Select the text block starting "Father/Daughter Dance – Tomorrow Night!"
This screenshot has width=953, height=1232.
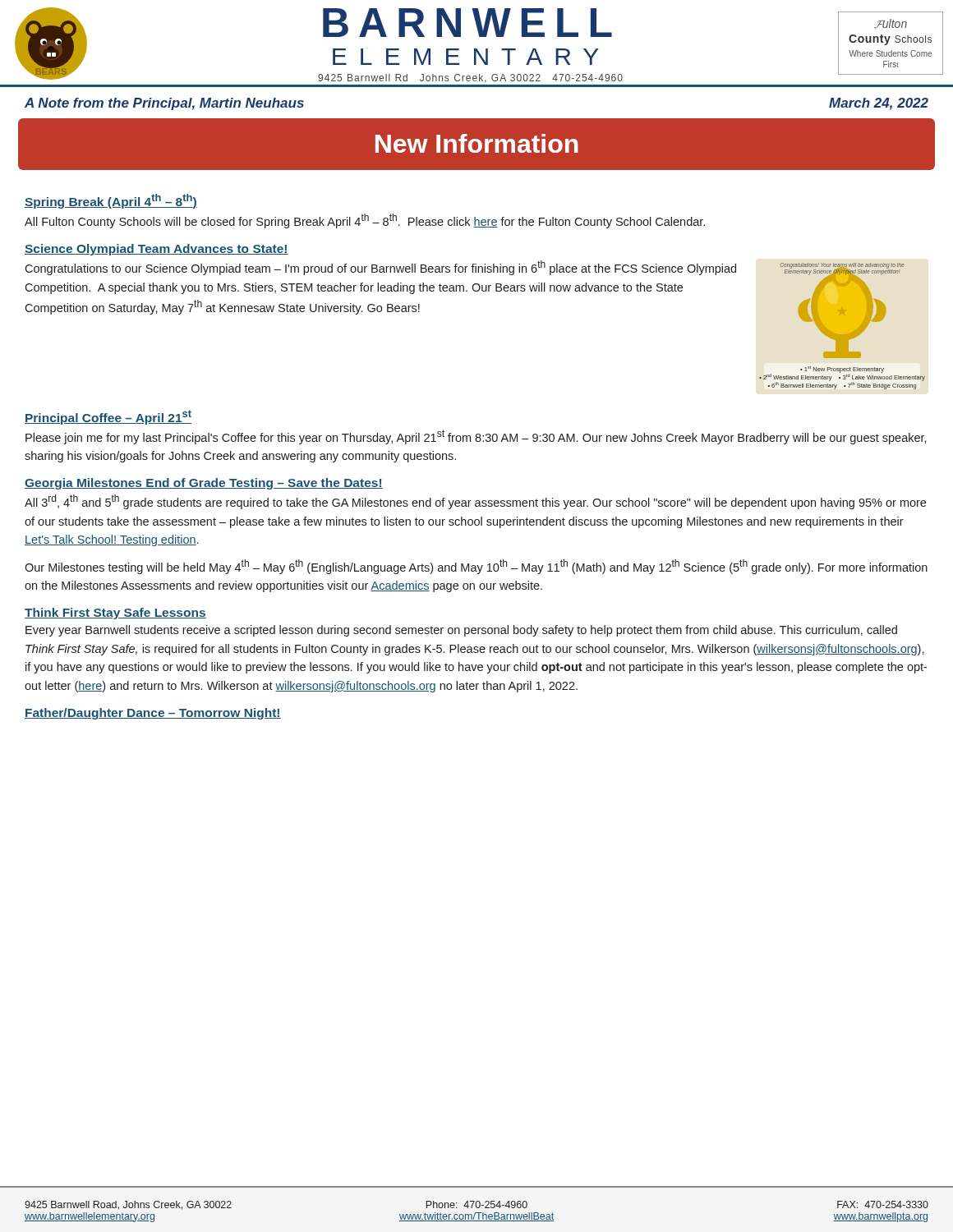click(x=153, y=713)
